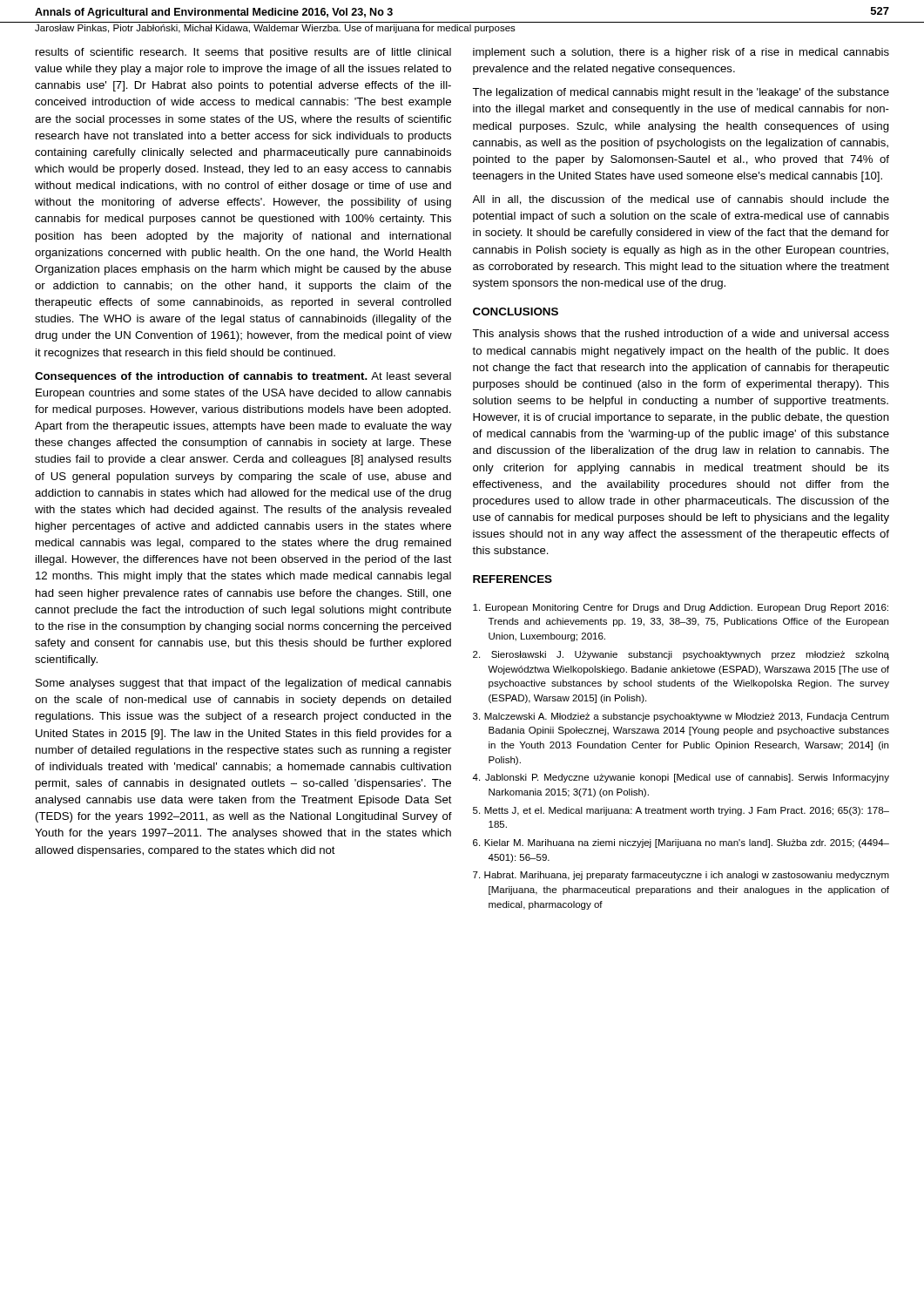Point to the block beginning "Consequences of the introduction of cannabis"
The width and height of the screenshot is (924, 1307).
tap(243, 518)
